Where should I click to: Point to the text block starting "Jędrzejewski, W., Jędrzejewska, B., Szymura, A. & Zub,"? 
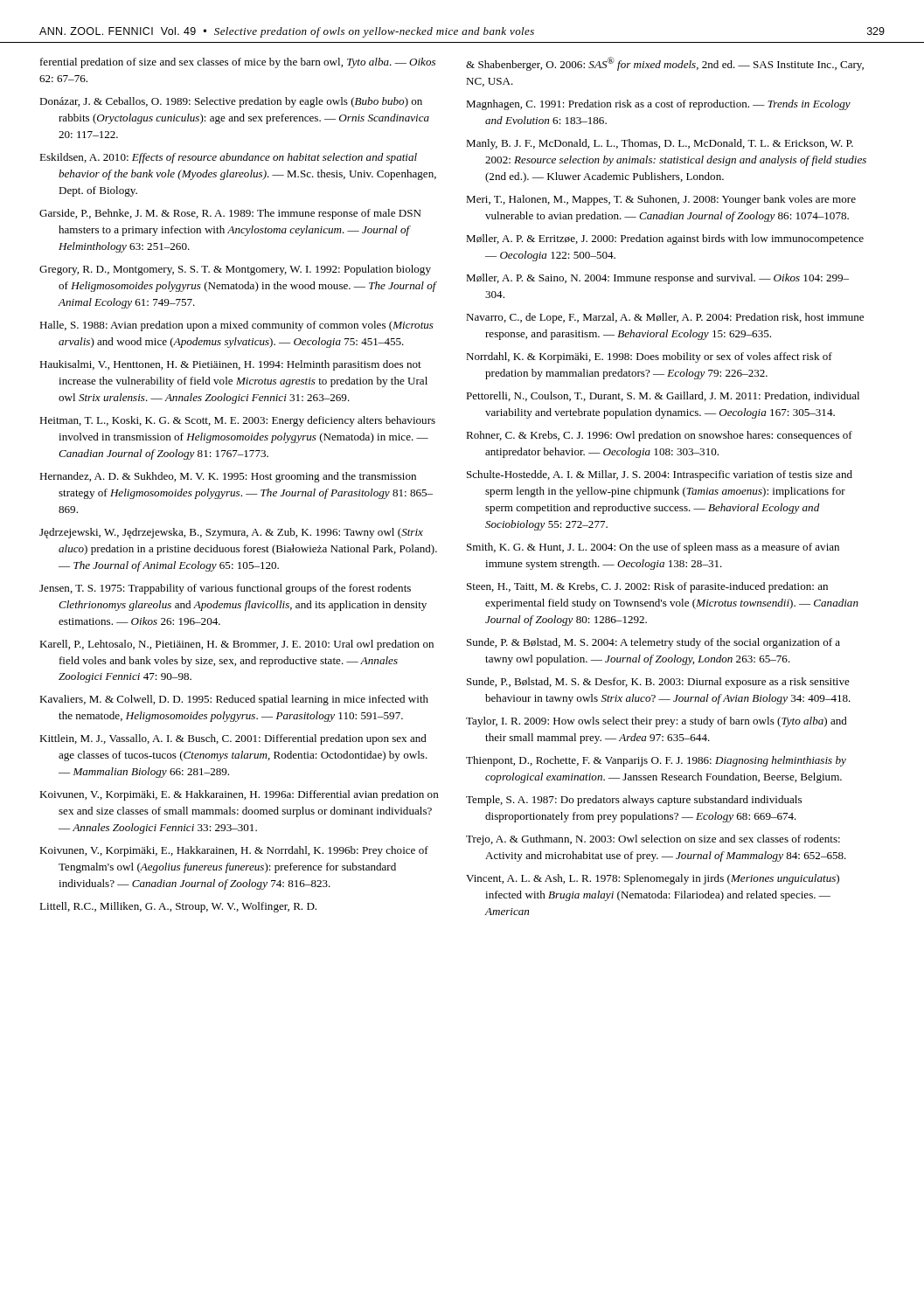point(238,548)
